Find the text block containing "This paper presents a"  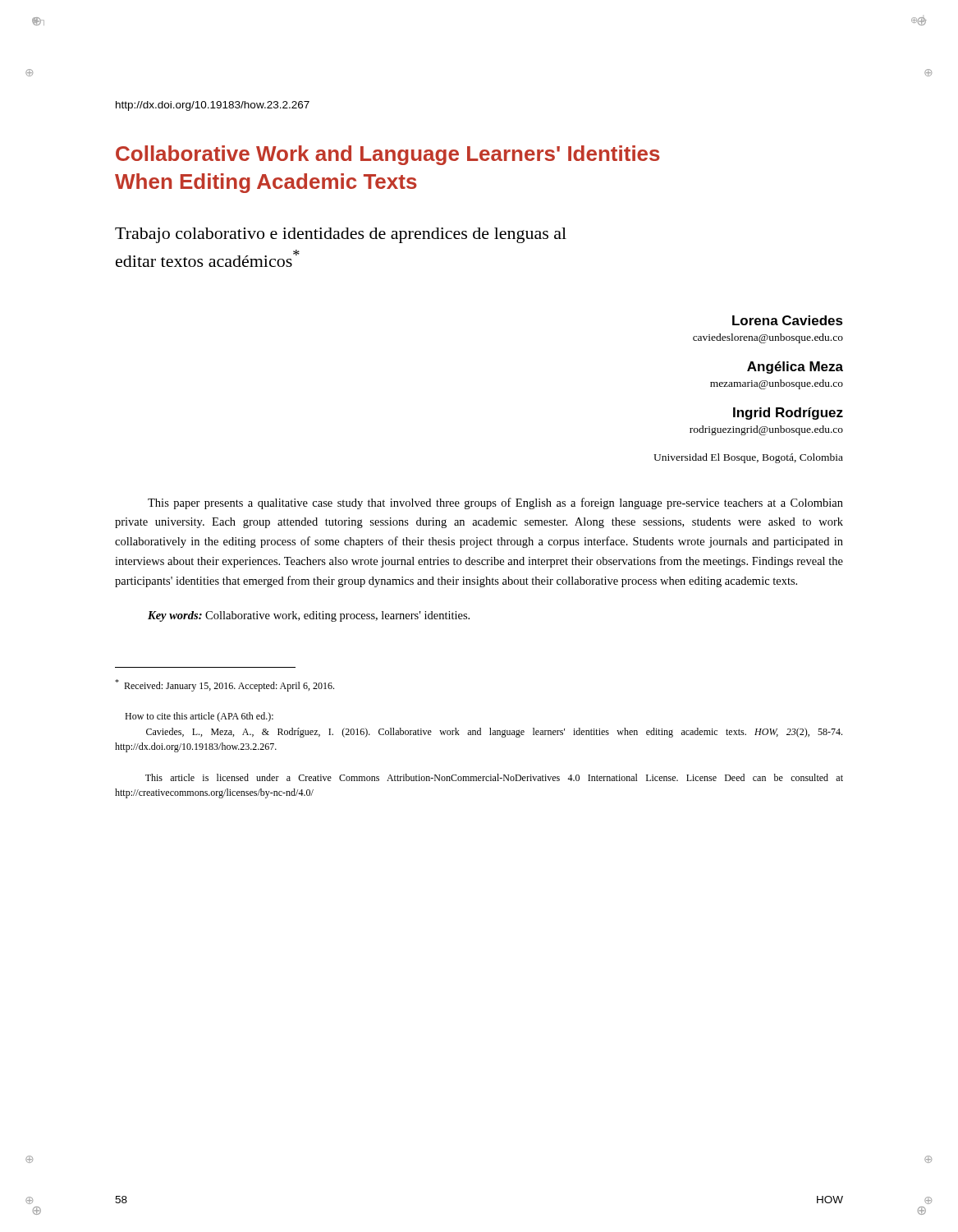click(x=479, y=542)
